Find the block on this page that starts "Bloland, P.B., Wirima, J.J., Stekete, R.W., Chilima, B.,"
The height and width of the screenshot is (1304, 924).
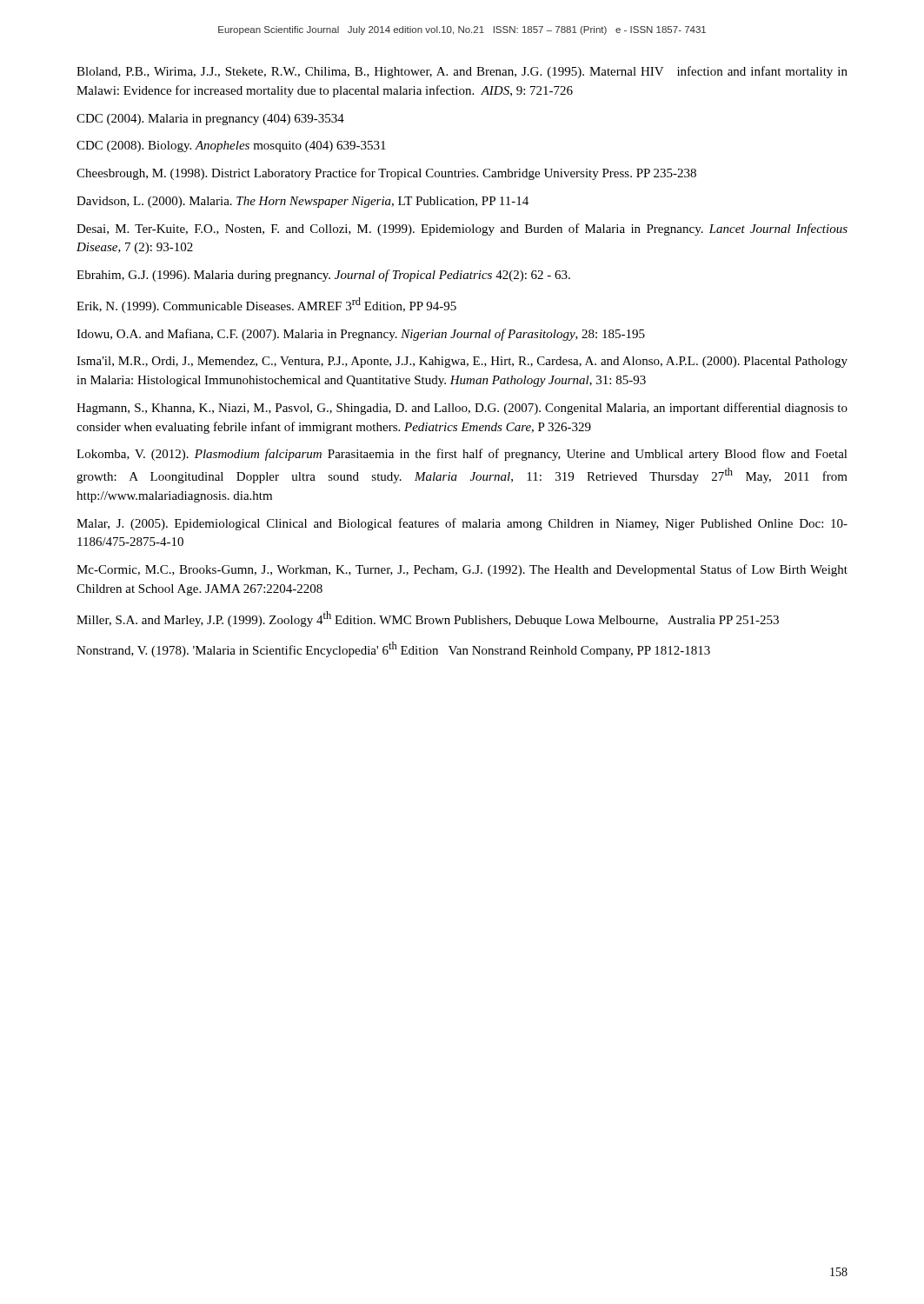pos(462,81)
